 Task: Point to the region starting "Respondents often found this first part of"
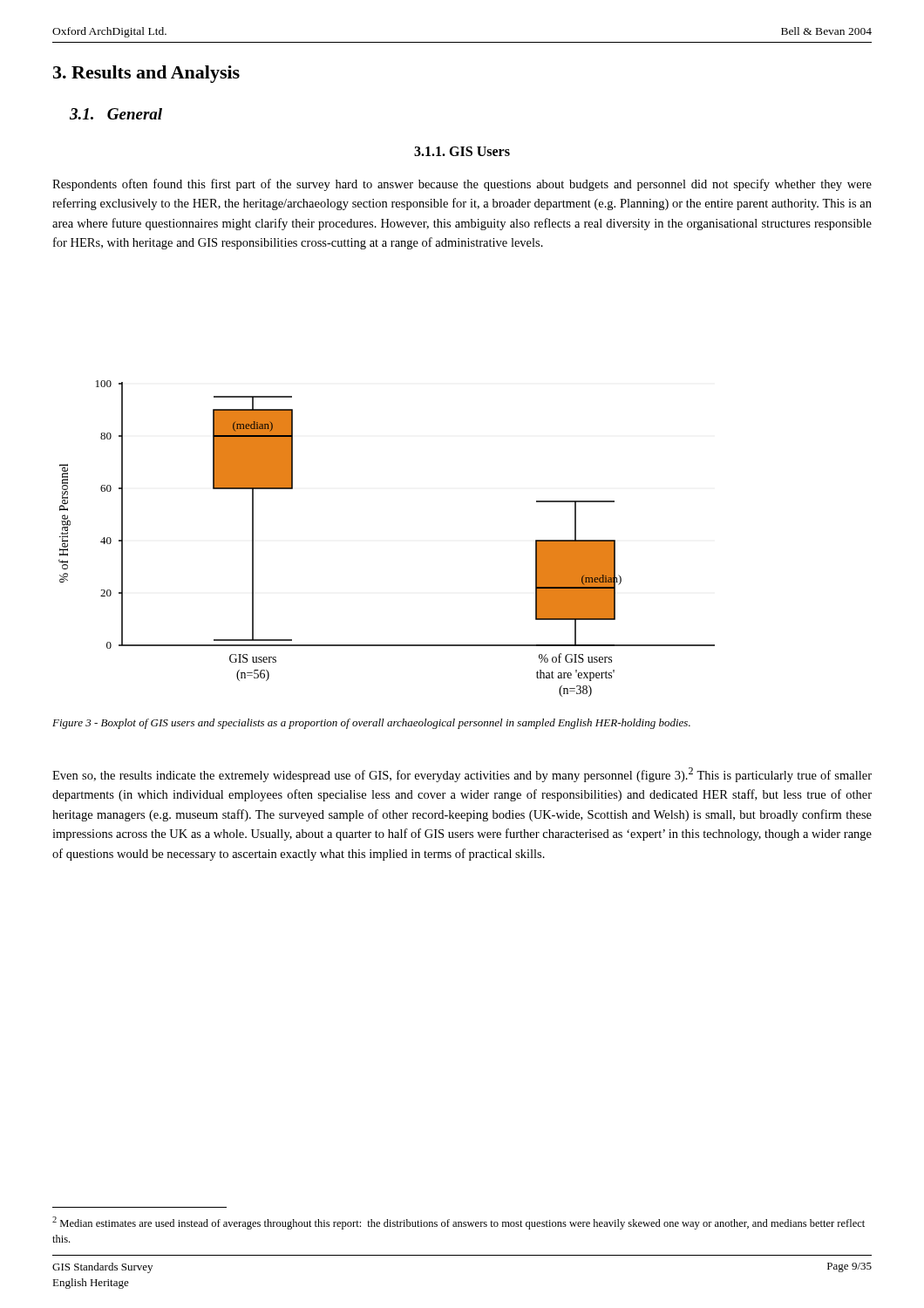[x=462, y=213]
